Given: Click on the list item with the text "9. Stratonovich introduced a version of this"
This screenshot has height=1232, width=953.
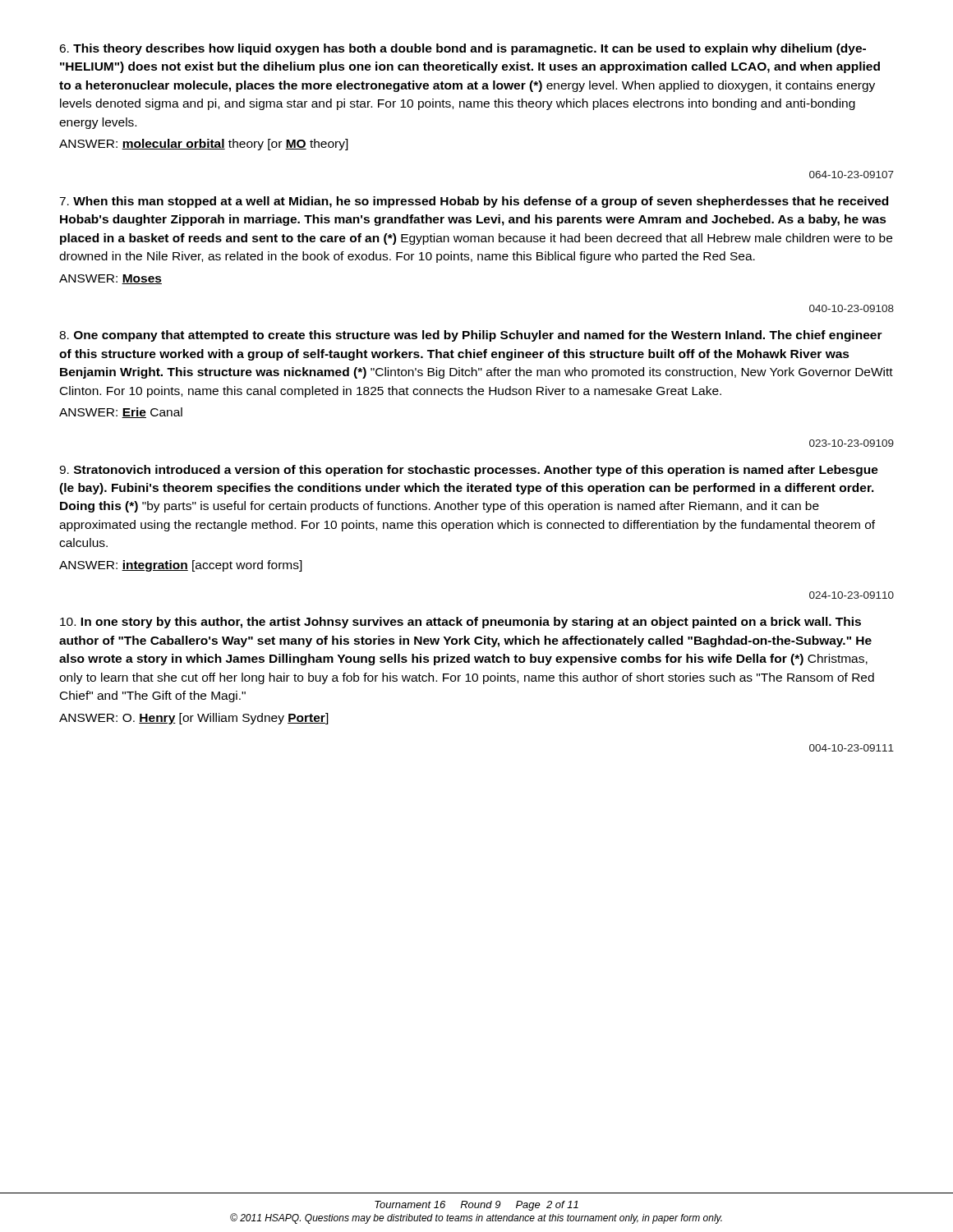Looking at the screenshot, I should point(476,517).
